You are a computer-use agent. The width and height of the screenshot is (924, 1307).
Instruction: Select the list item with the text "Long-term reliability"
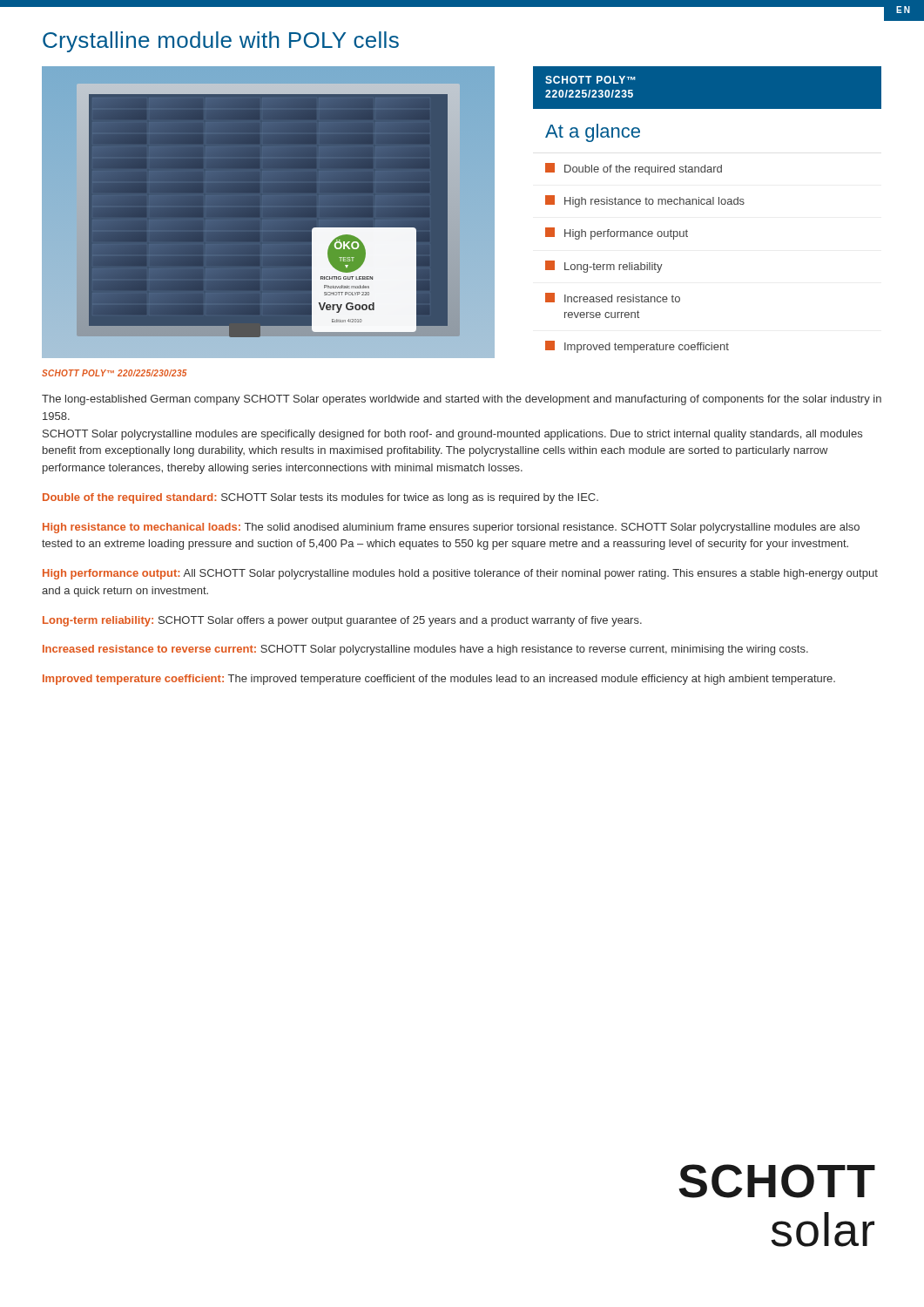pos(604,266)
